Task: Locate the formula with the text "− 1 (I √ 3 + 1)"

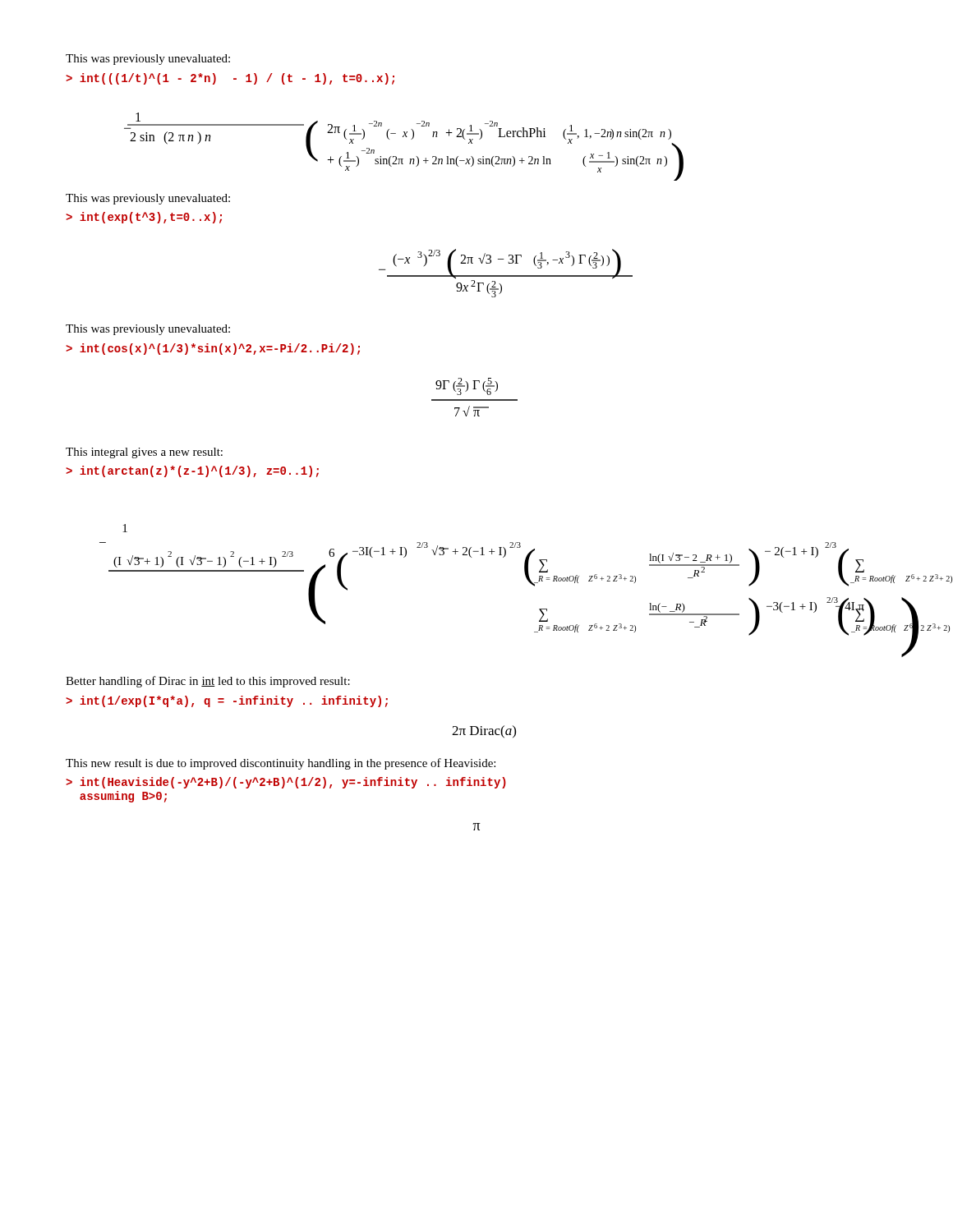Action: 489,573
